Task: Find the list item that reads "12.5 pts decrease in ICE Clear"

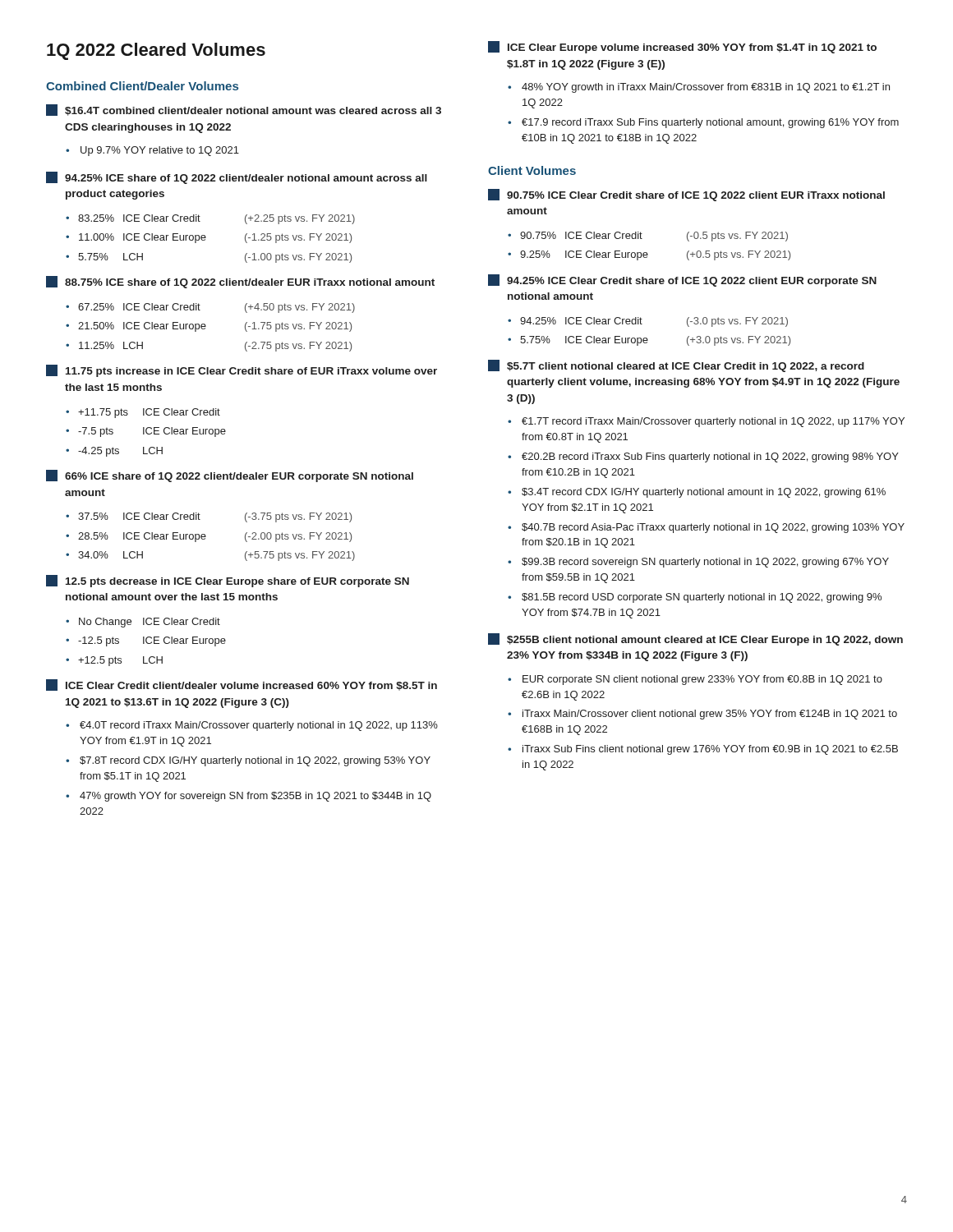Action: pos(228,581)
